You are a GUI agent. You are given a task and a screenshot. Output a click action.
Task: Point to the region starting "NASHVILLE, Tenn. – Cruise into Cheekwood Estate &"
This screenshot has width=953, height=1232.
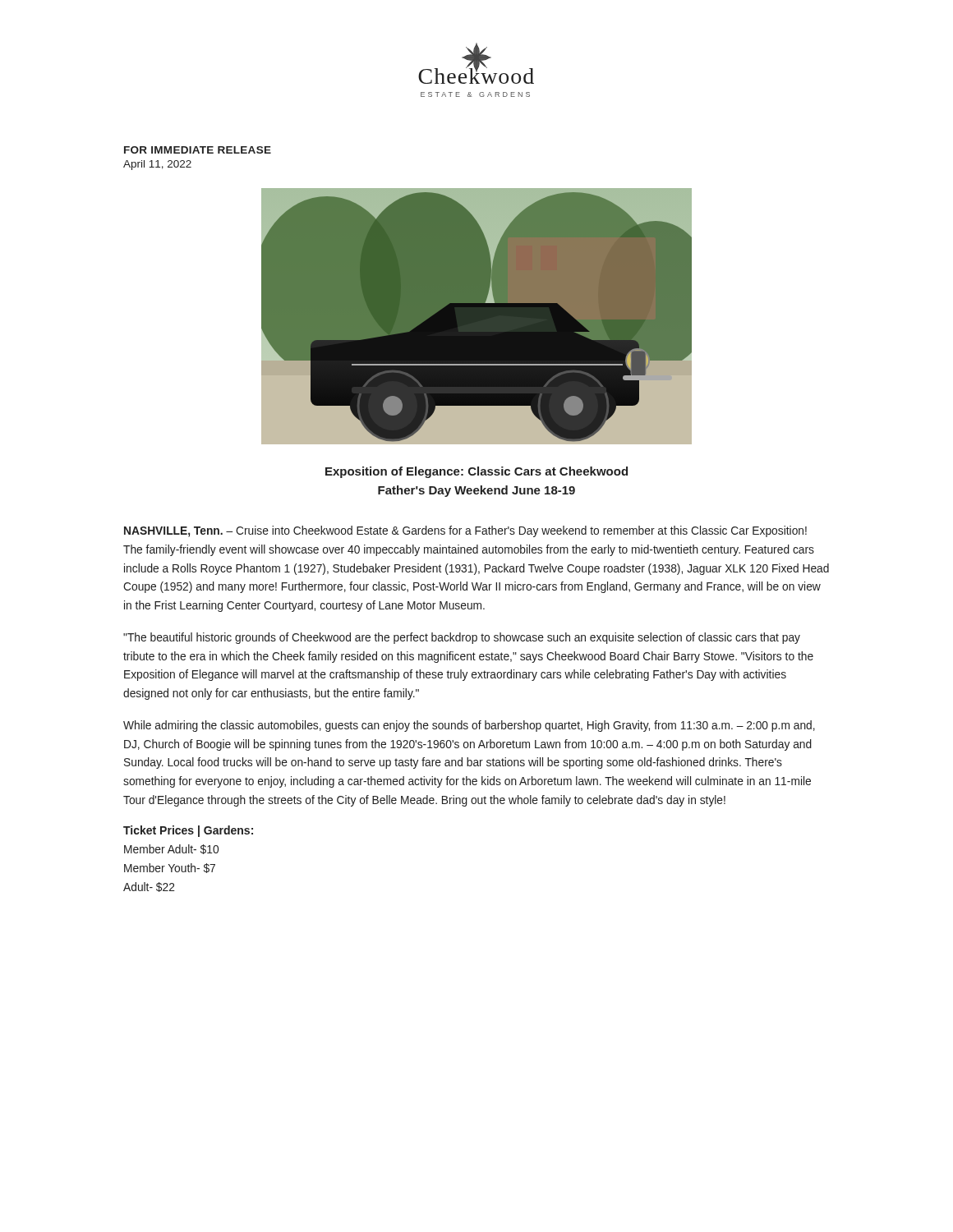pos(476,568)
